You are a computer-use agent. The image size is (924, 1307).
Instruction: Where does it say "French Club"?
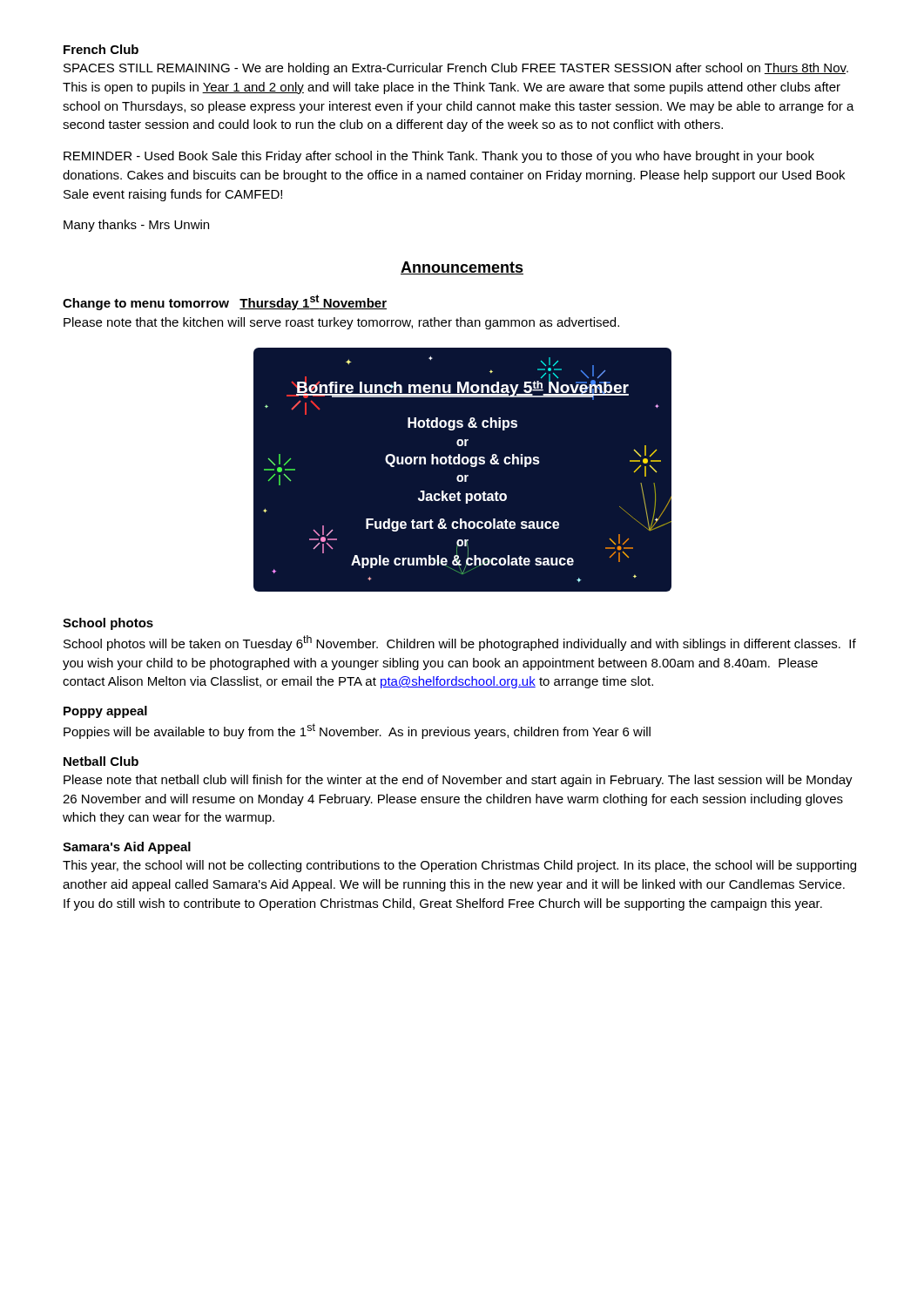point(101,49)
